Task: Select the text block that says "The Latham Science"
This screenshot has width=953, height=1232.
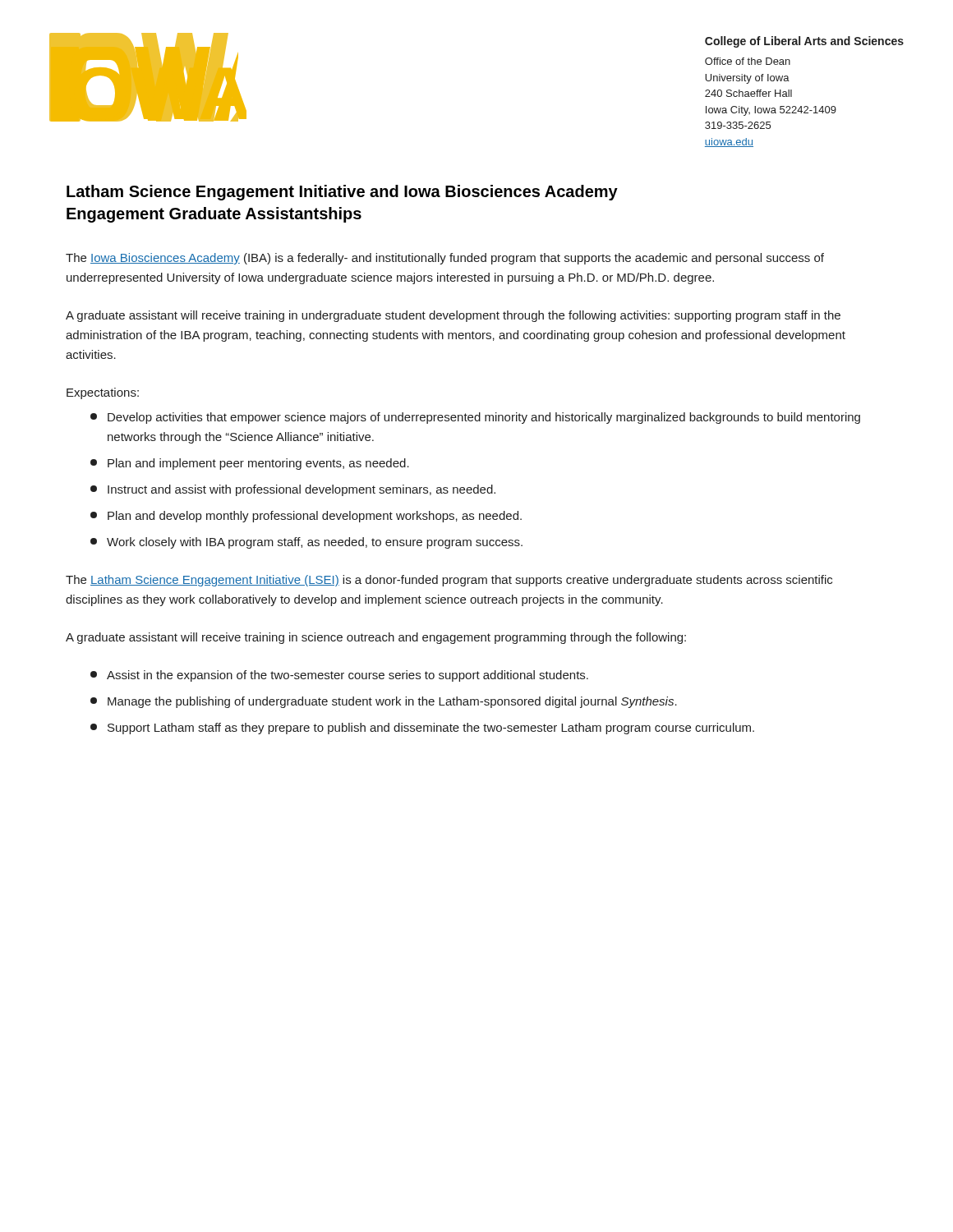Action: click(449, 589)
